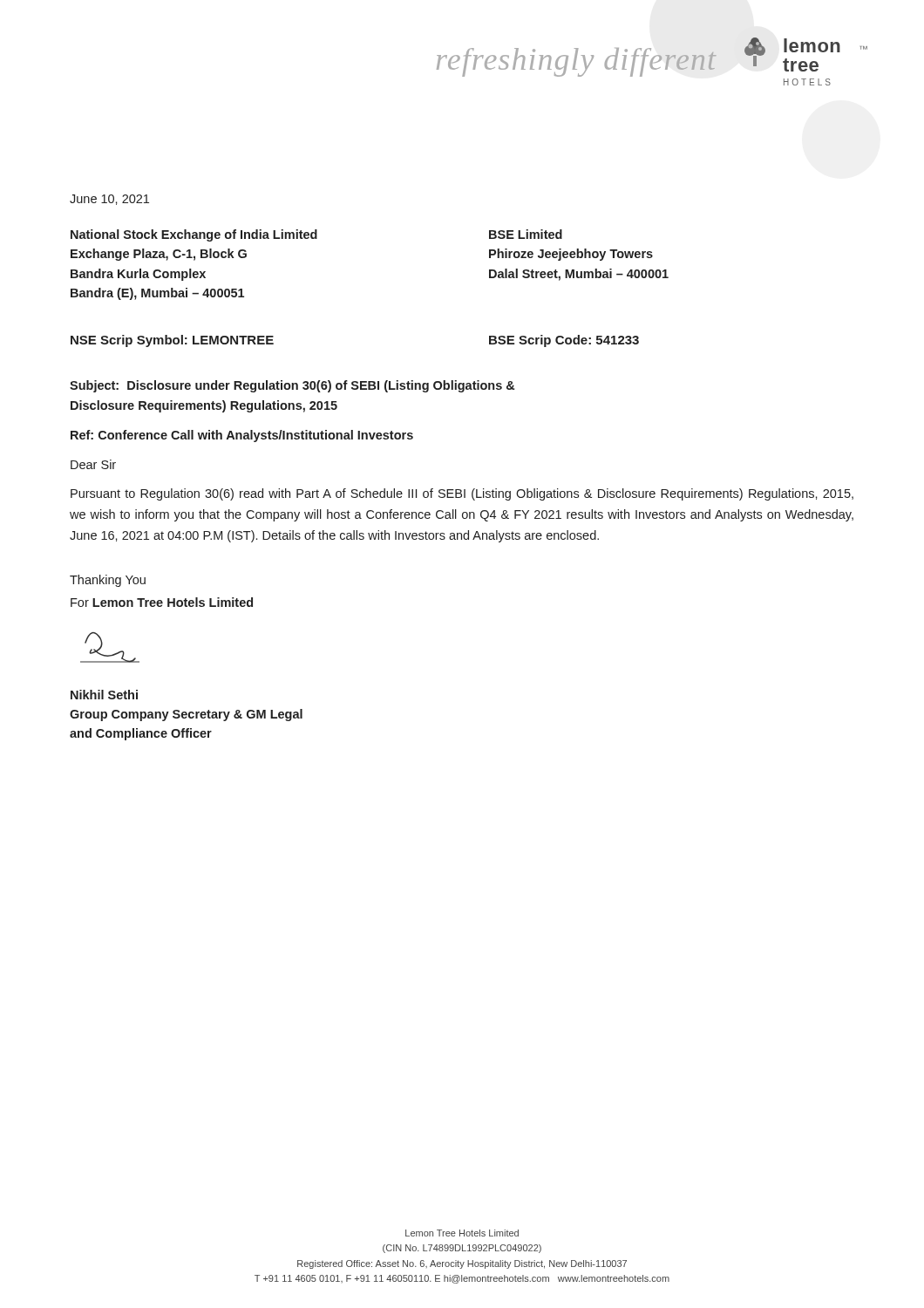Find "Thanking You" on this page

point(108,580)
